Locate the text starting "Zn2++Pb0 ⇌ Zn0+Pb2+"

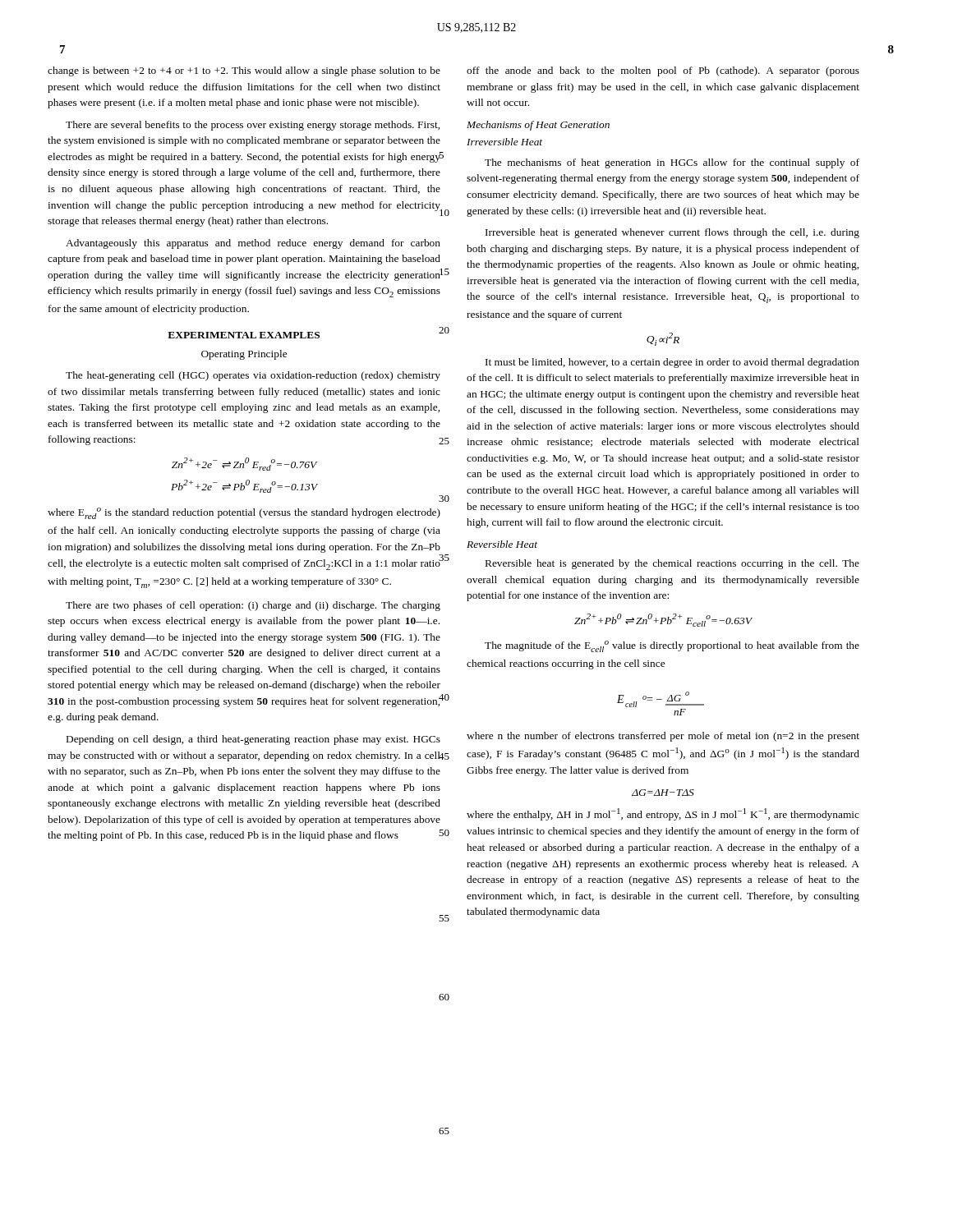click(663, 620)
